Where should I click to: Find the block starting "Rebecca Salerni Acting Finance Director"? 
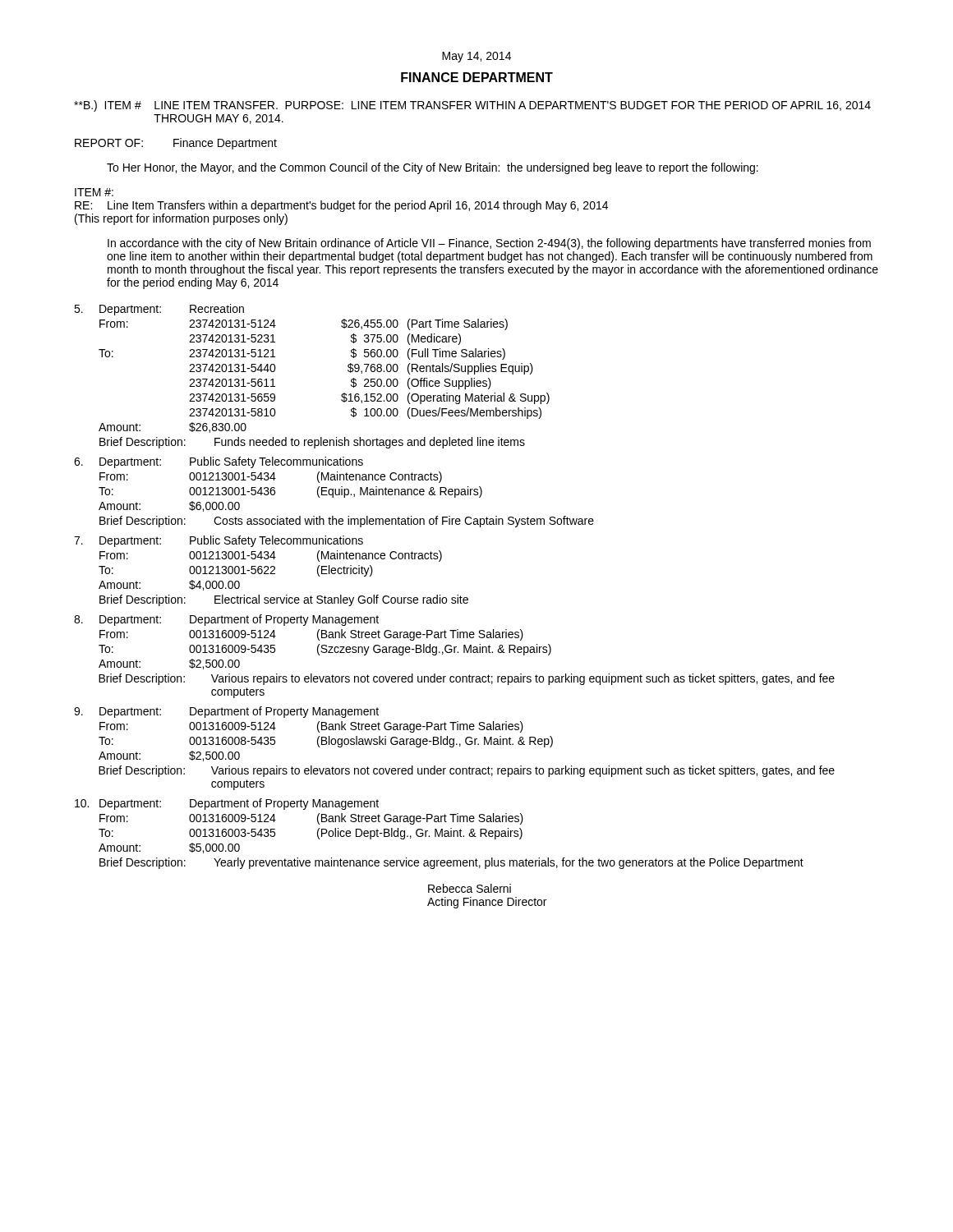tap(470, 888)
